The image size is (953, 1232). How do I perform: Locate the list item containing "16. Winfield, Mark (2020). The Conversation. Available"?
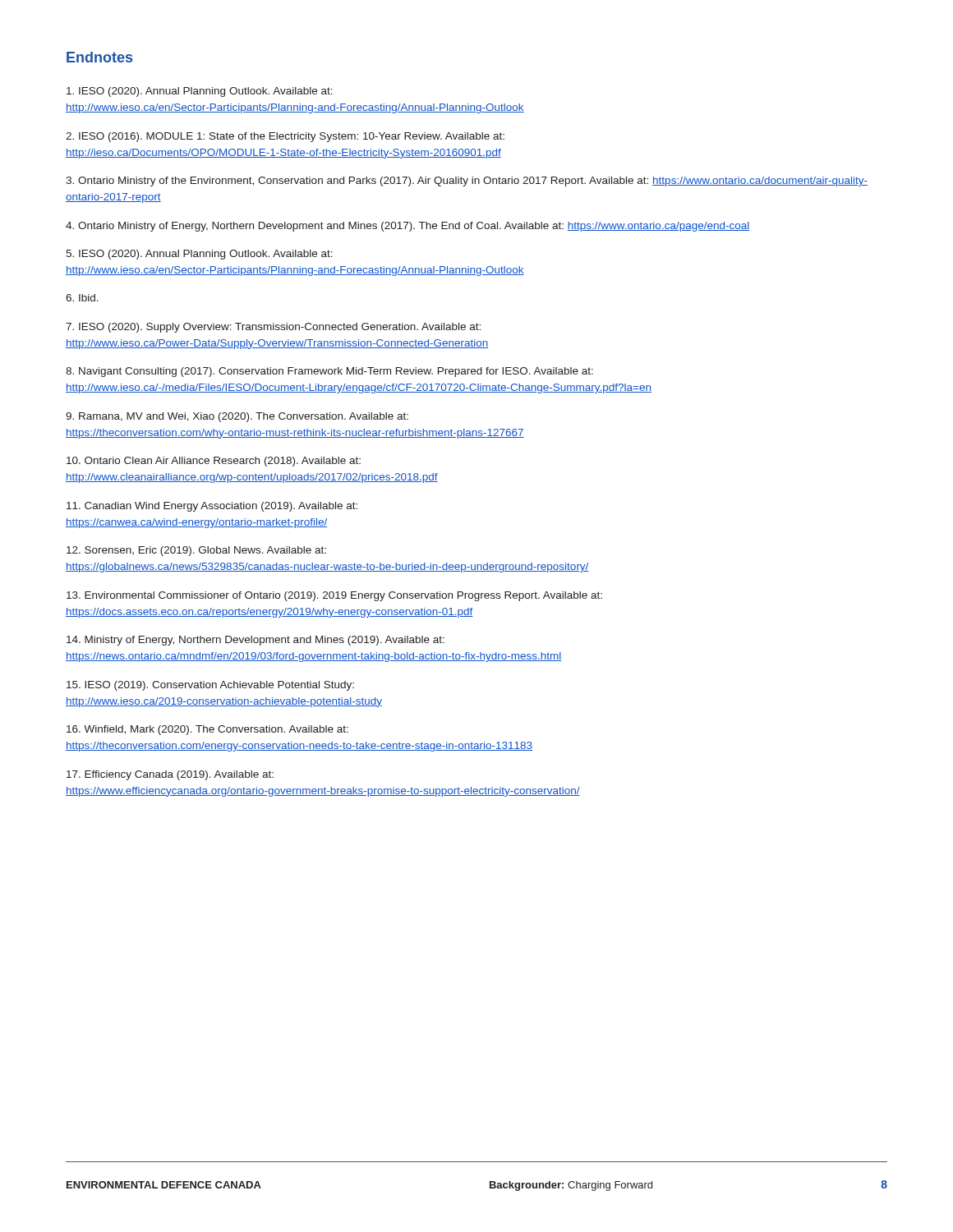tap(299, 737)
